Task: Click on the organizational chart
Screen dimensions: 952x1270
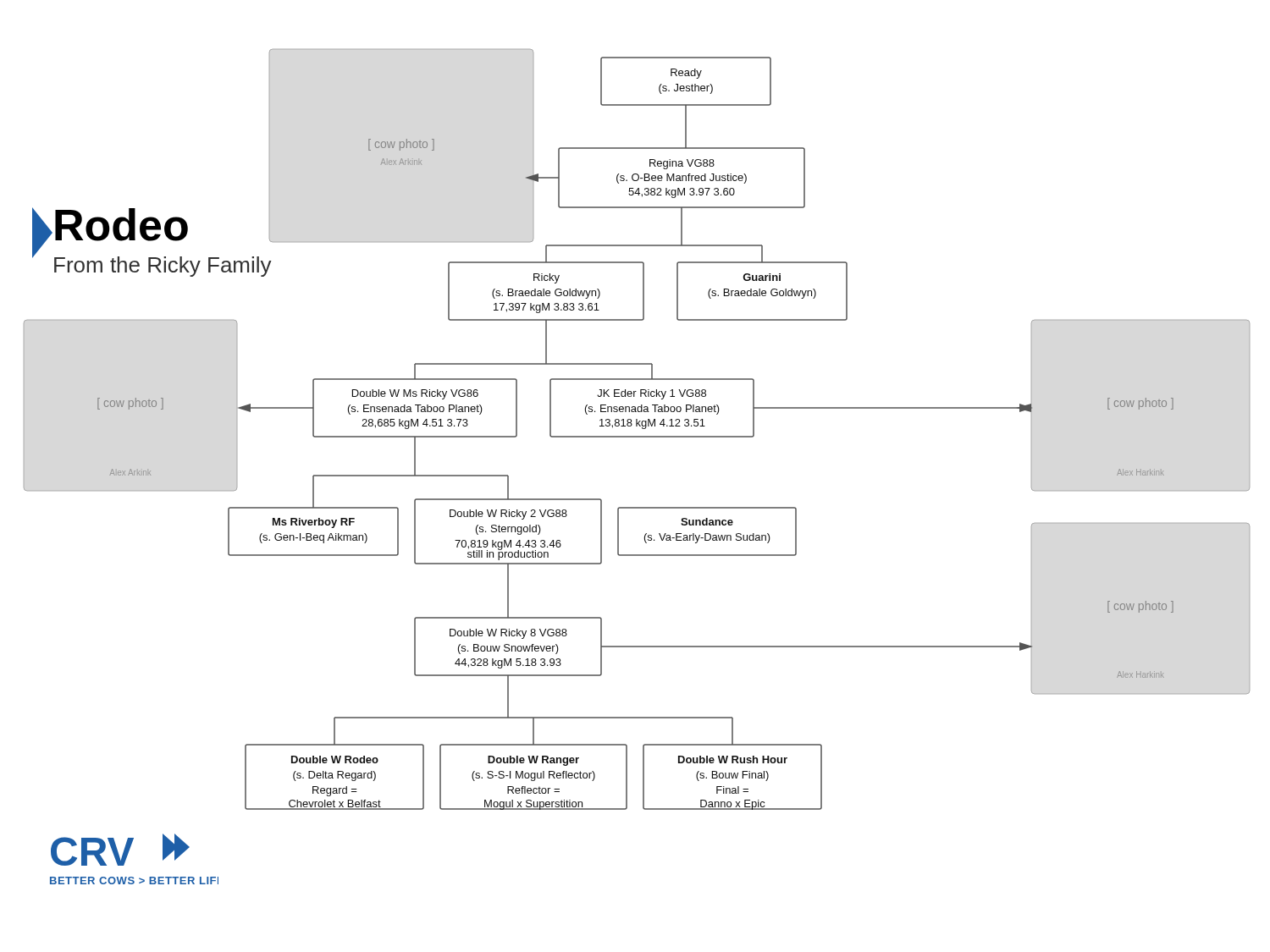Action: (635, 476)
